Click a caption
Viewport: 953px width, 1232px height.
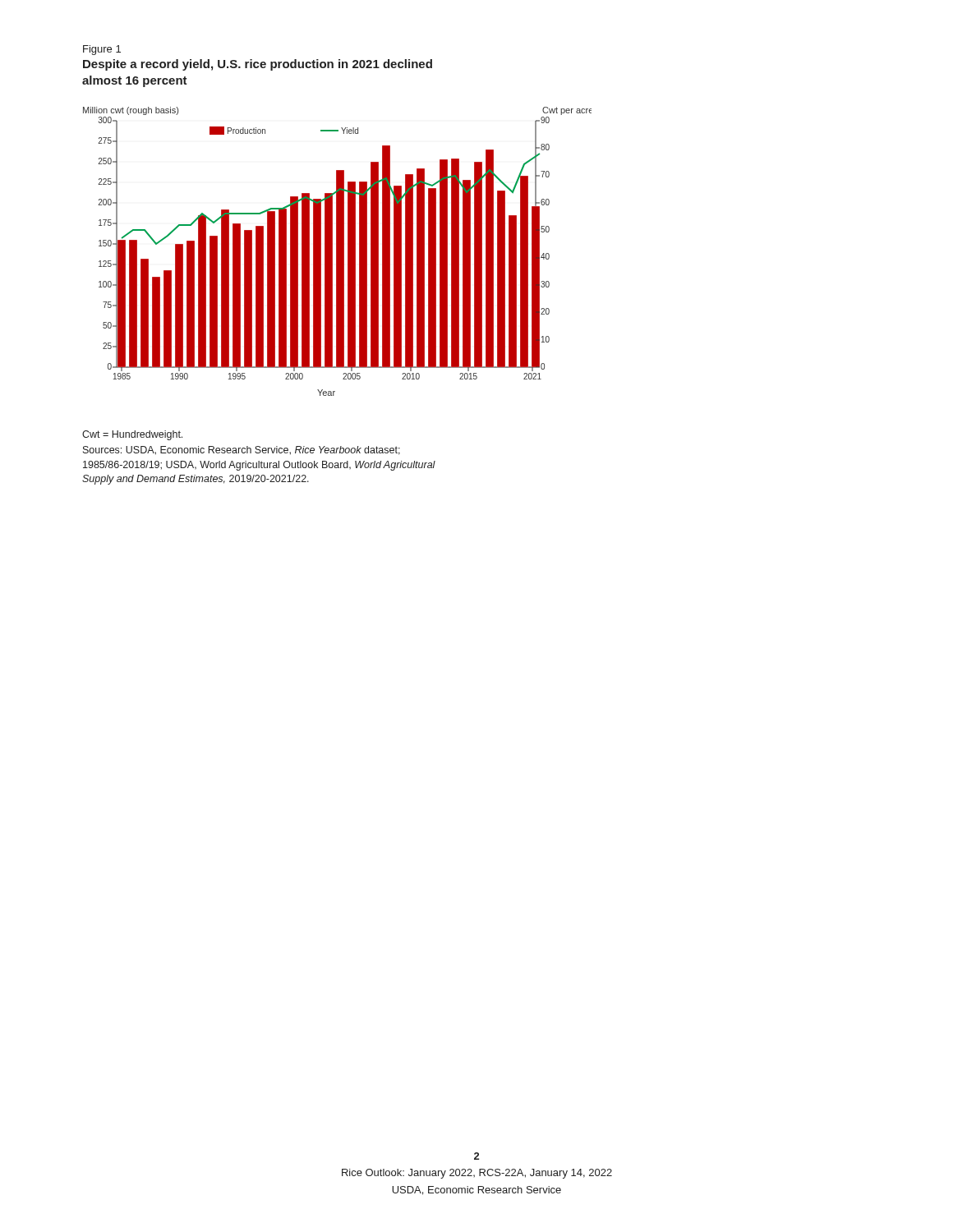tap(102, 49)
